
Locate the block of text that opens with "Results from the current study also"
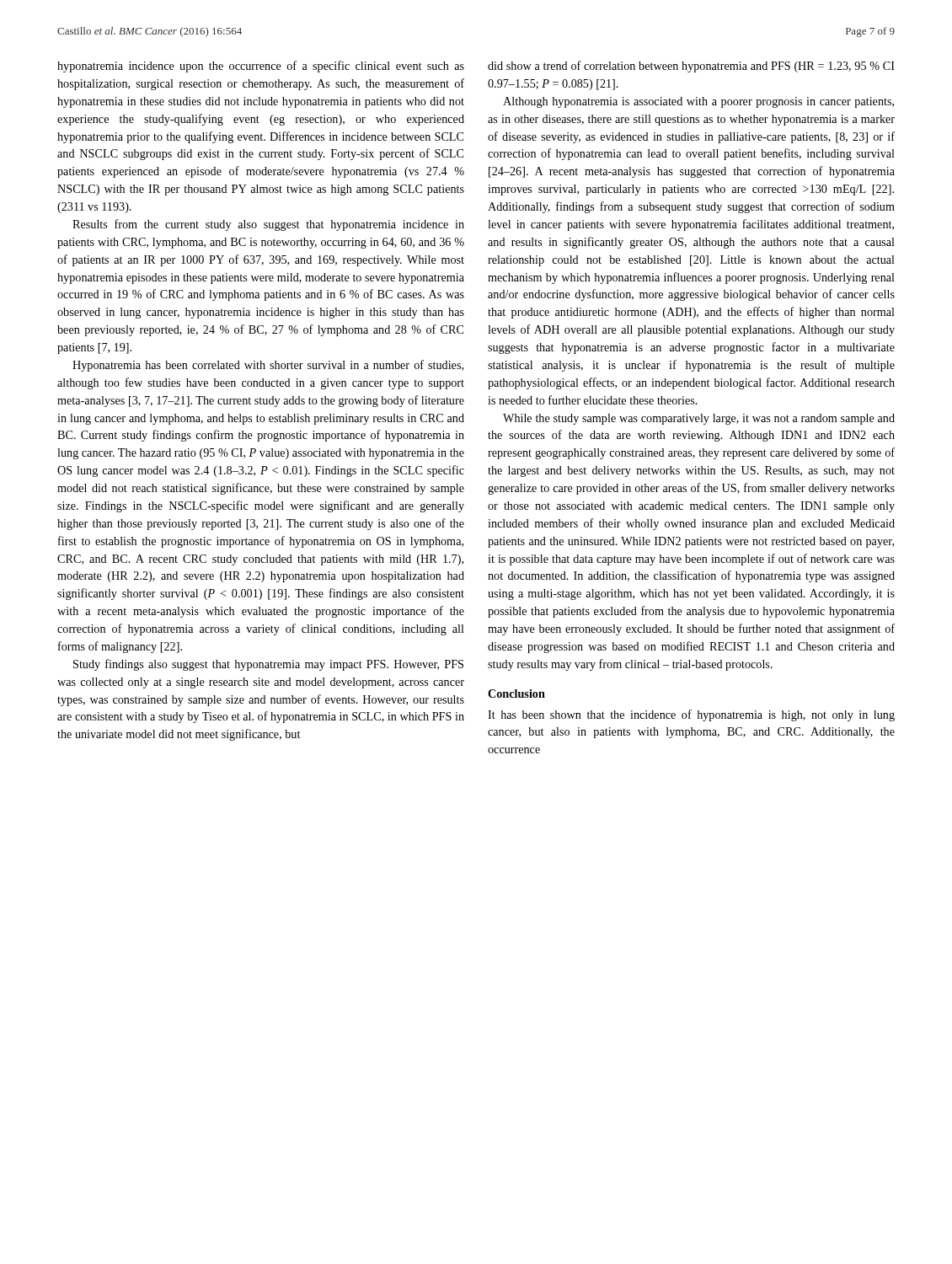coord(261,286)
